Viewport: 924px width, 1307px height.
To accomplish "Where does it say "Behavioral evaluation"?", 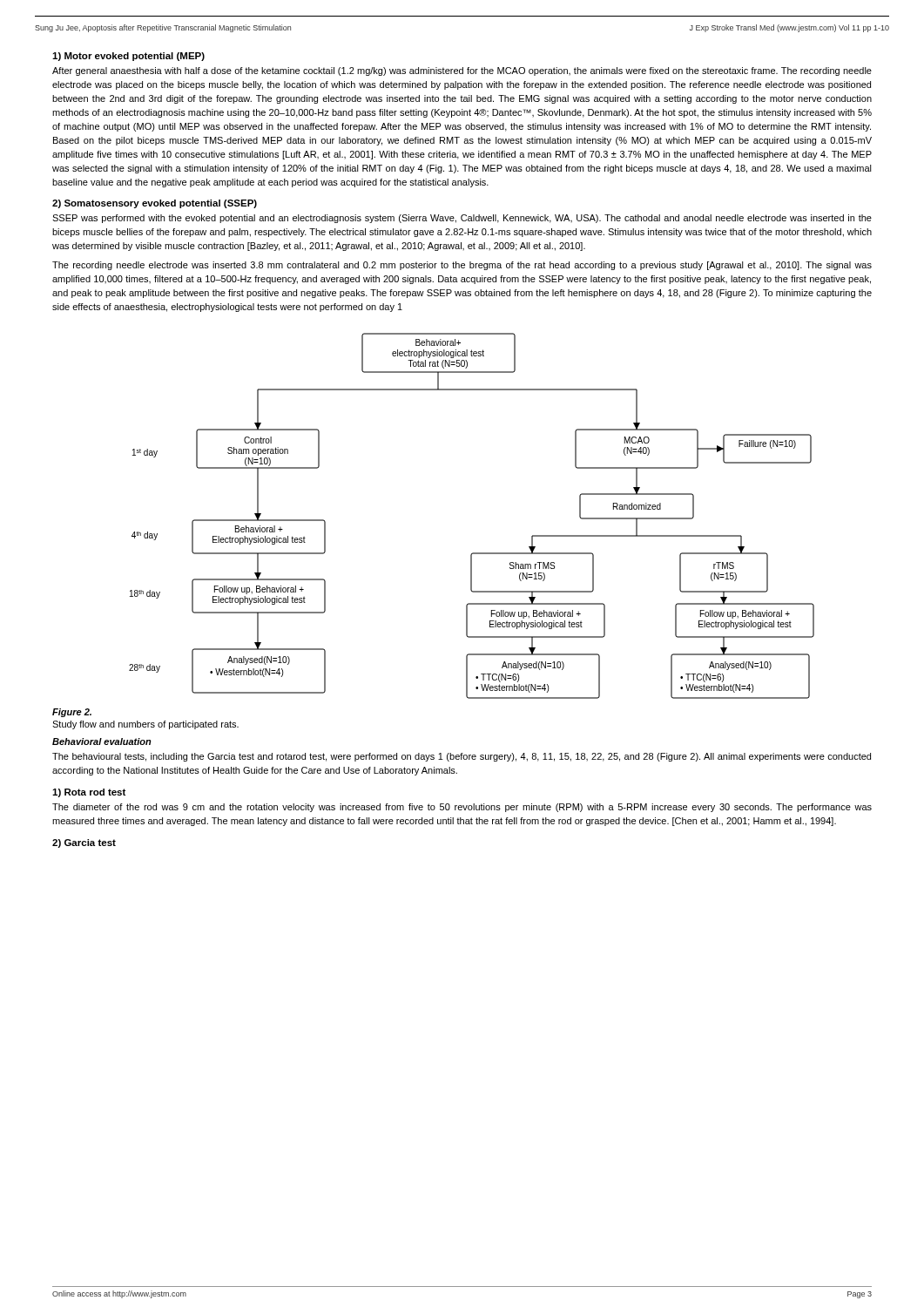I will pyautogui.click(x=102, y=741).
